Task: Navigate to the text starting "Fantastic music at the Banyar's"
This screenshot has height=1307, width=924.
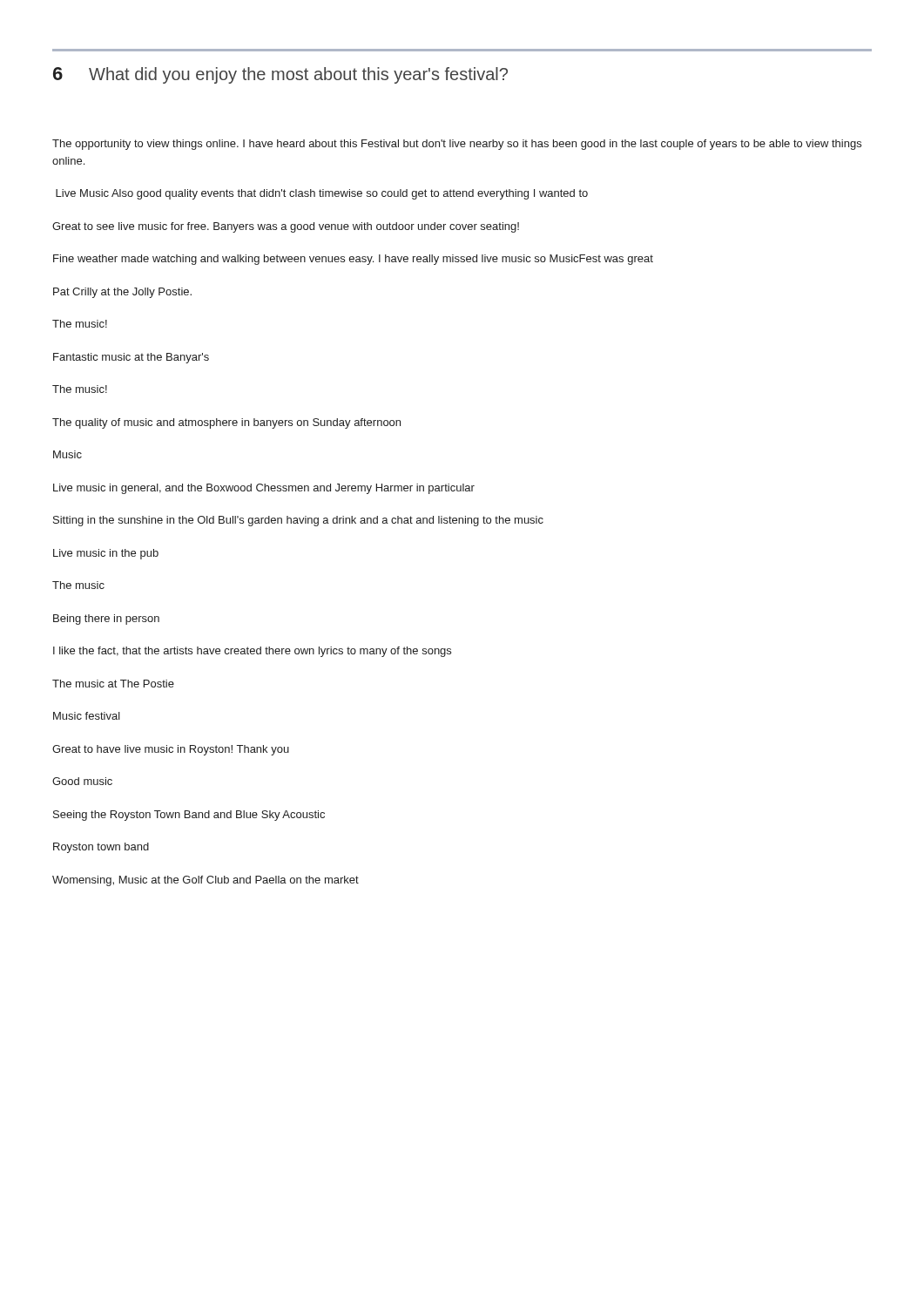Action: [131, 356]
